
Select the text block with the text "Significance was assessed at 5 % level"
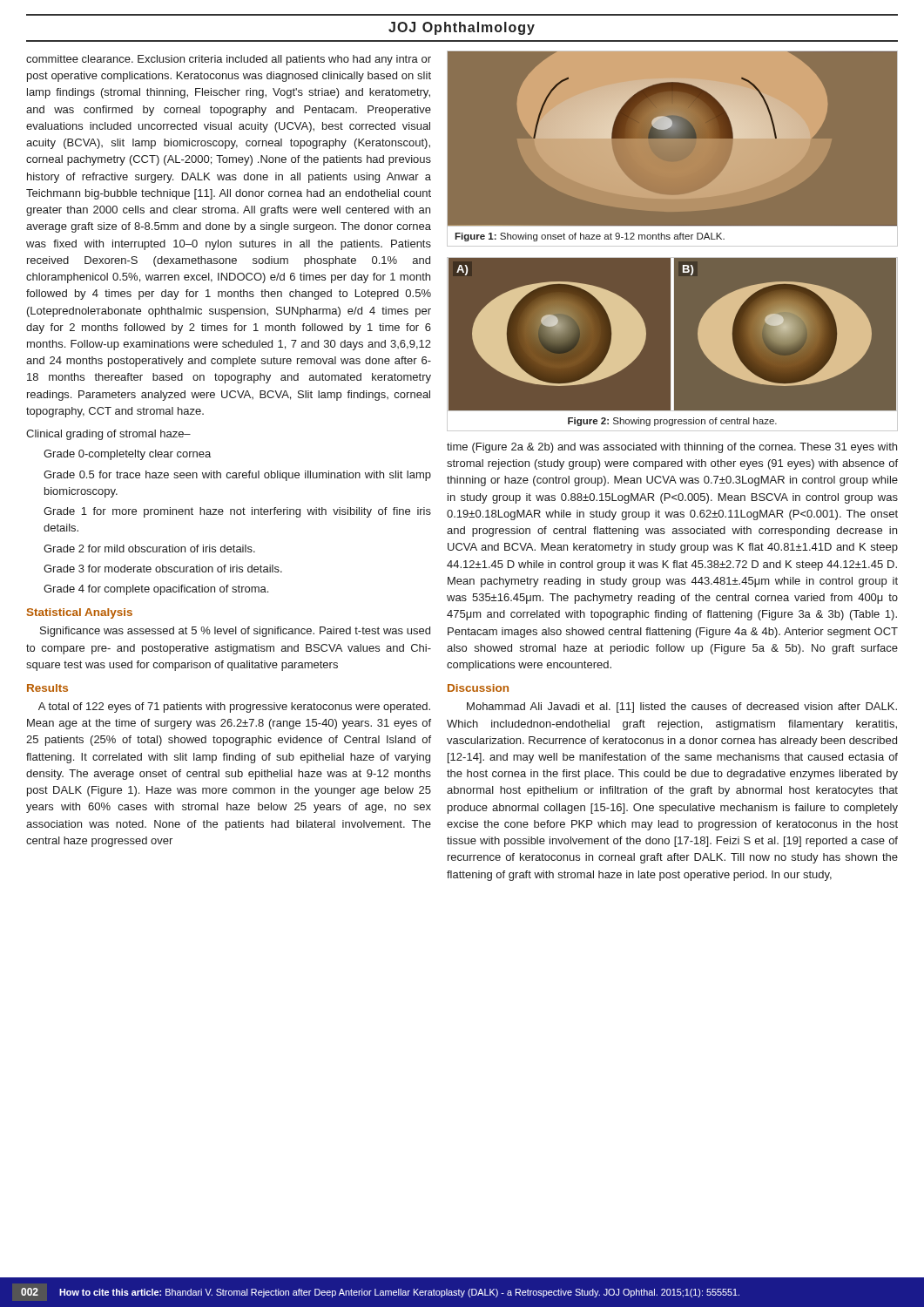229,647
